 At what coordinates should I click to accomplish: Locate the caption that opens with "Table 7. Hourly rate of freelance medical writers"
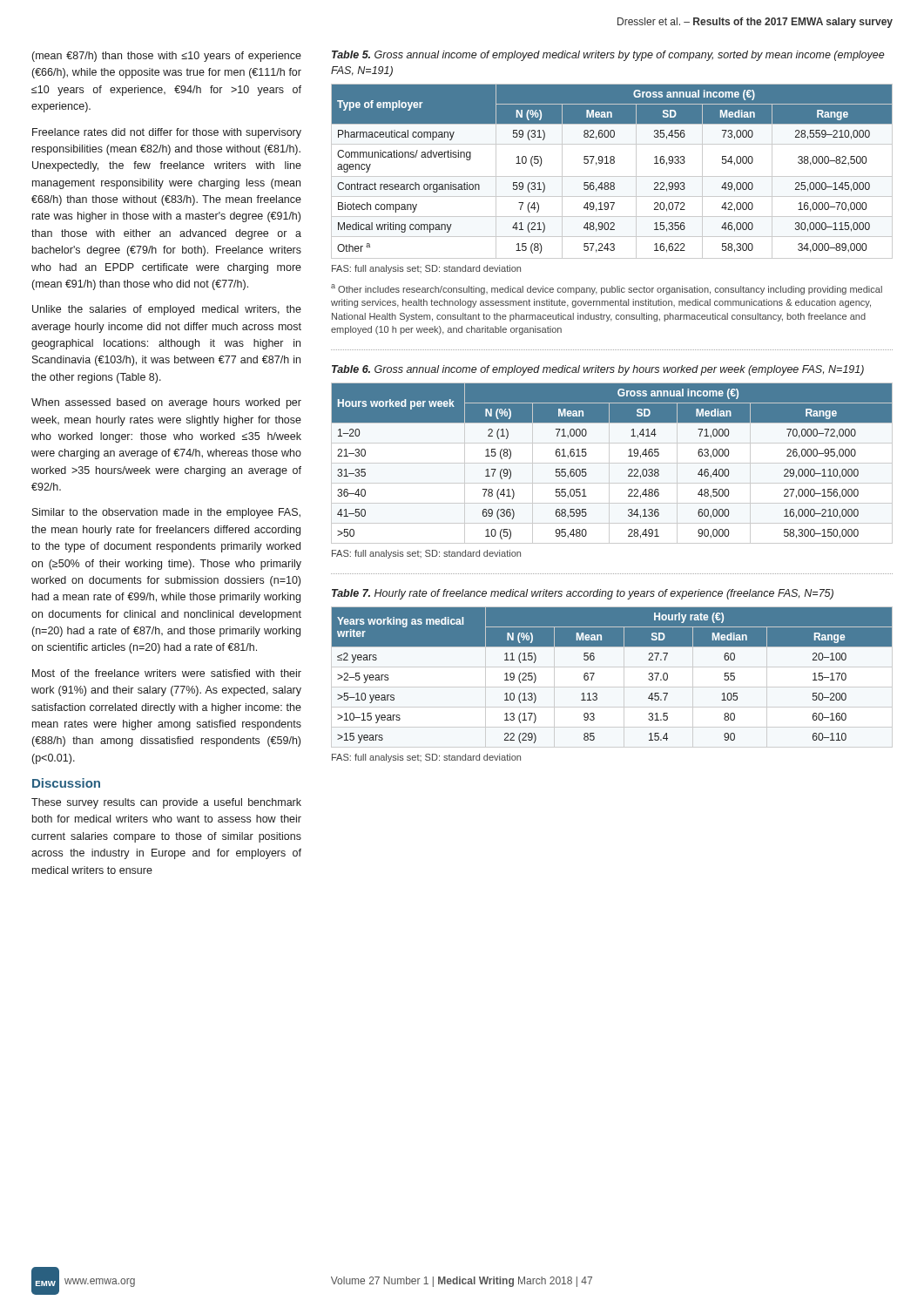(x=582, y=593)
